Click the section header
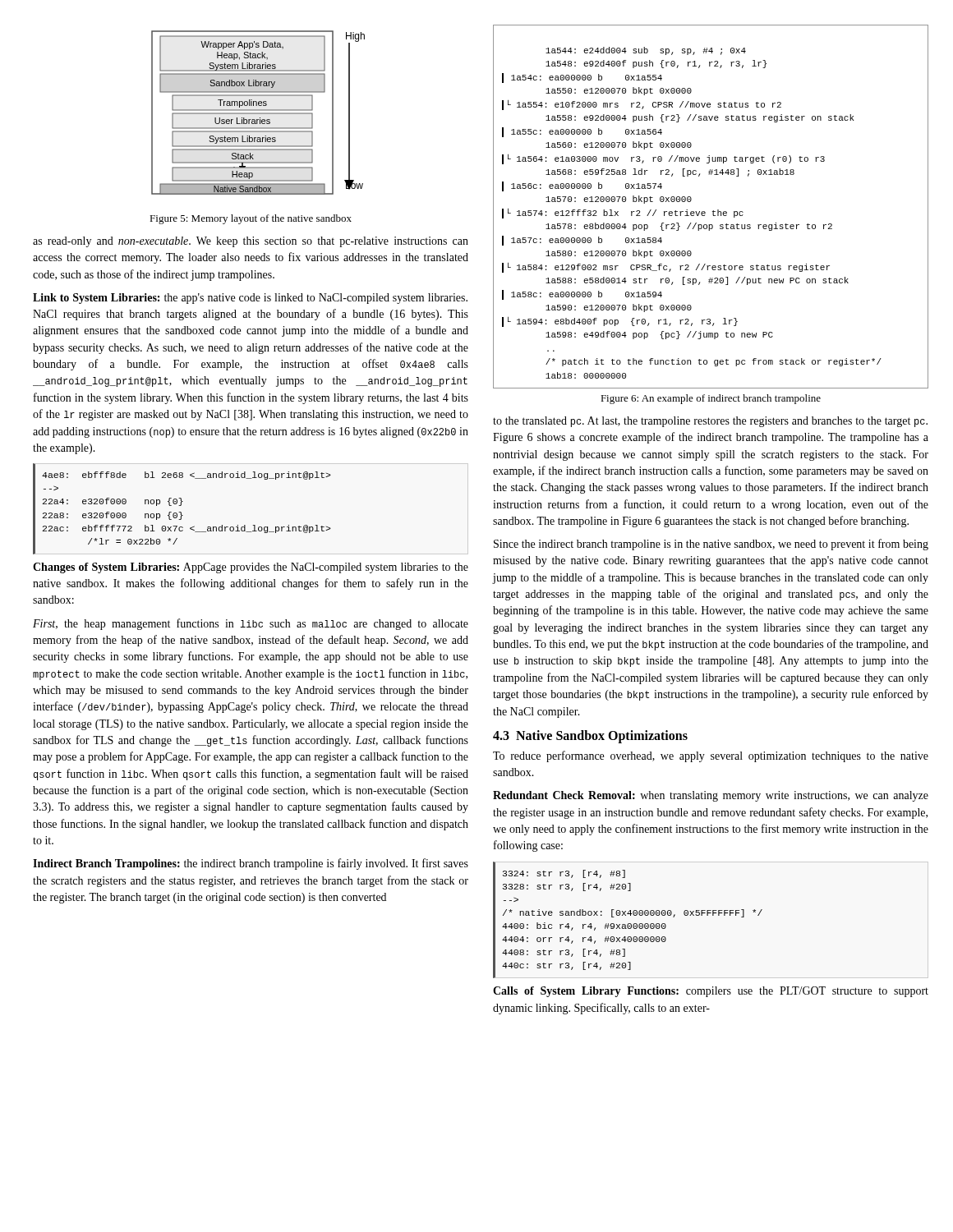Image resolution: width=953 pixels, height=1232 pixels. tap(590, 735)
